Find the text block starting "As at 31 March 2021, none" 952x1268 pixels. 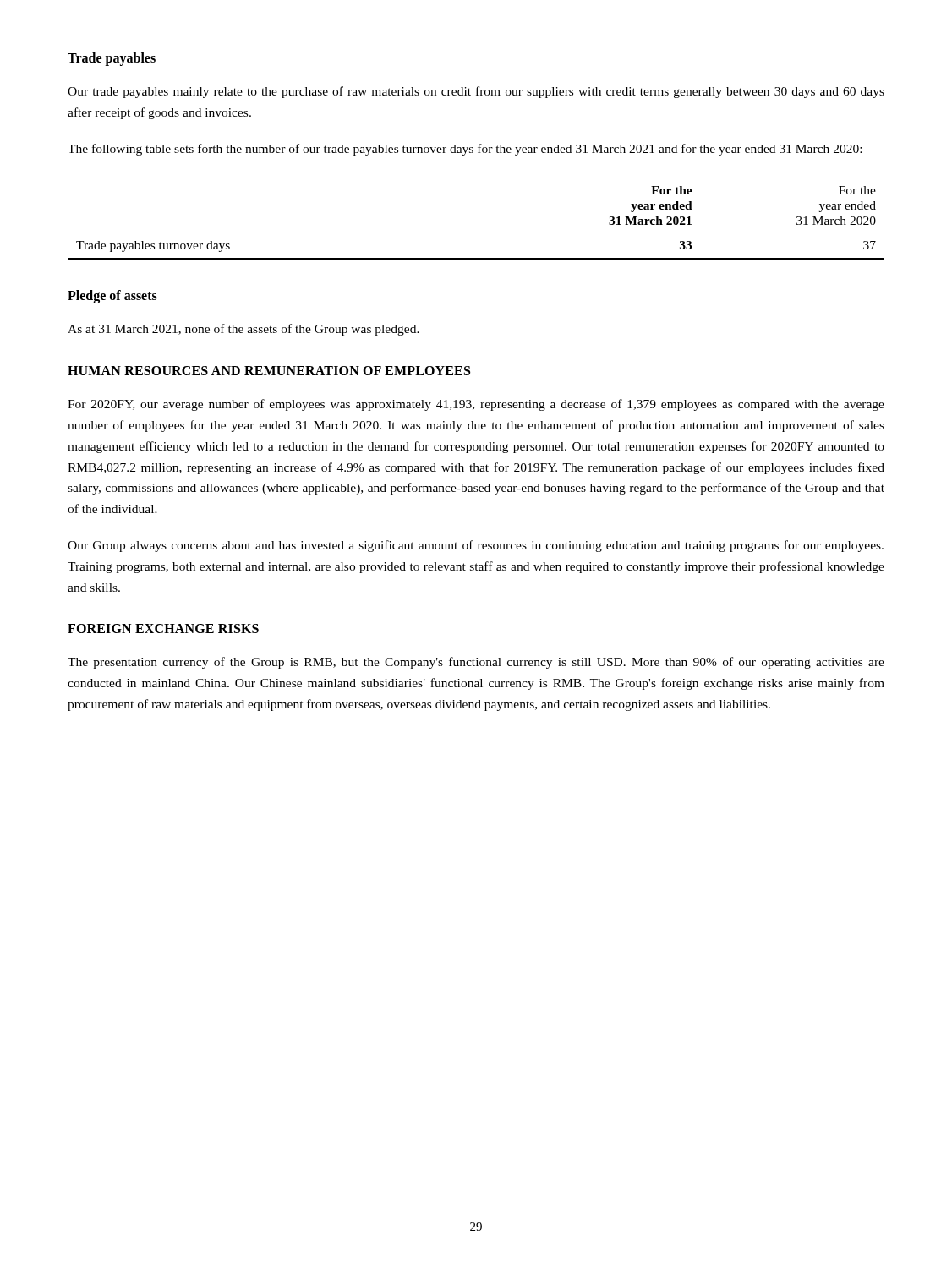244,329
